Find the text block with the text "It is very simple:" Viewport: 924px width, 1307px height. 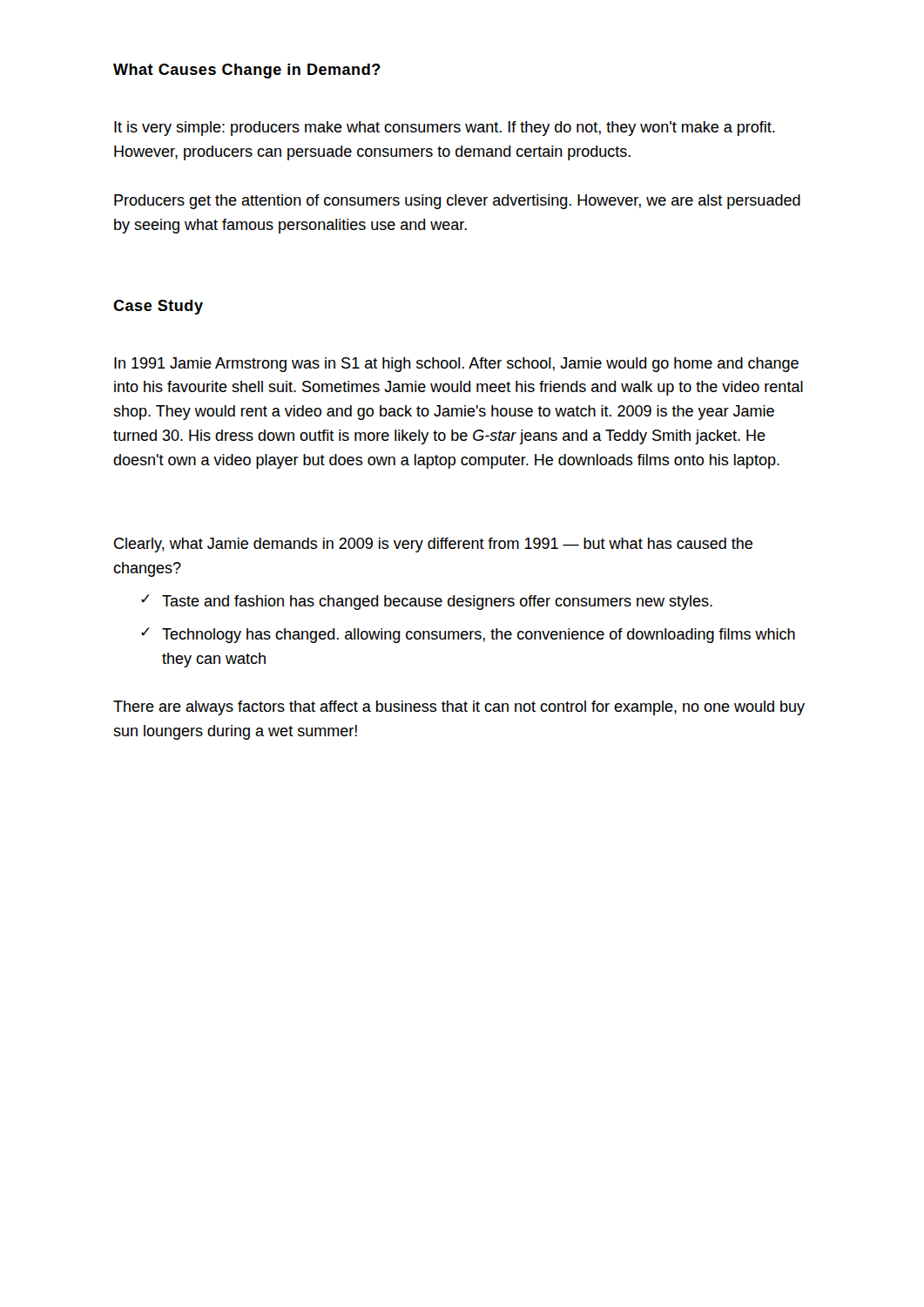(444, 139)
